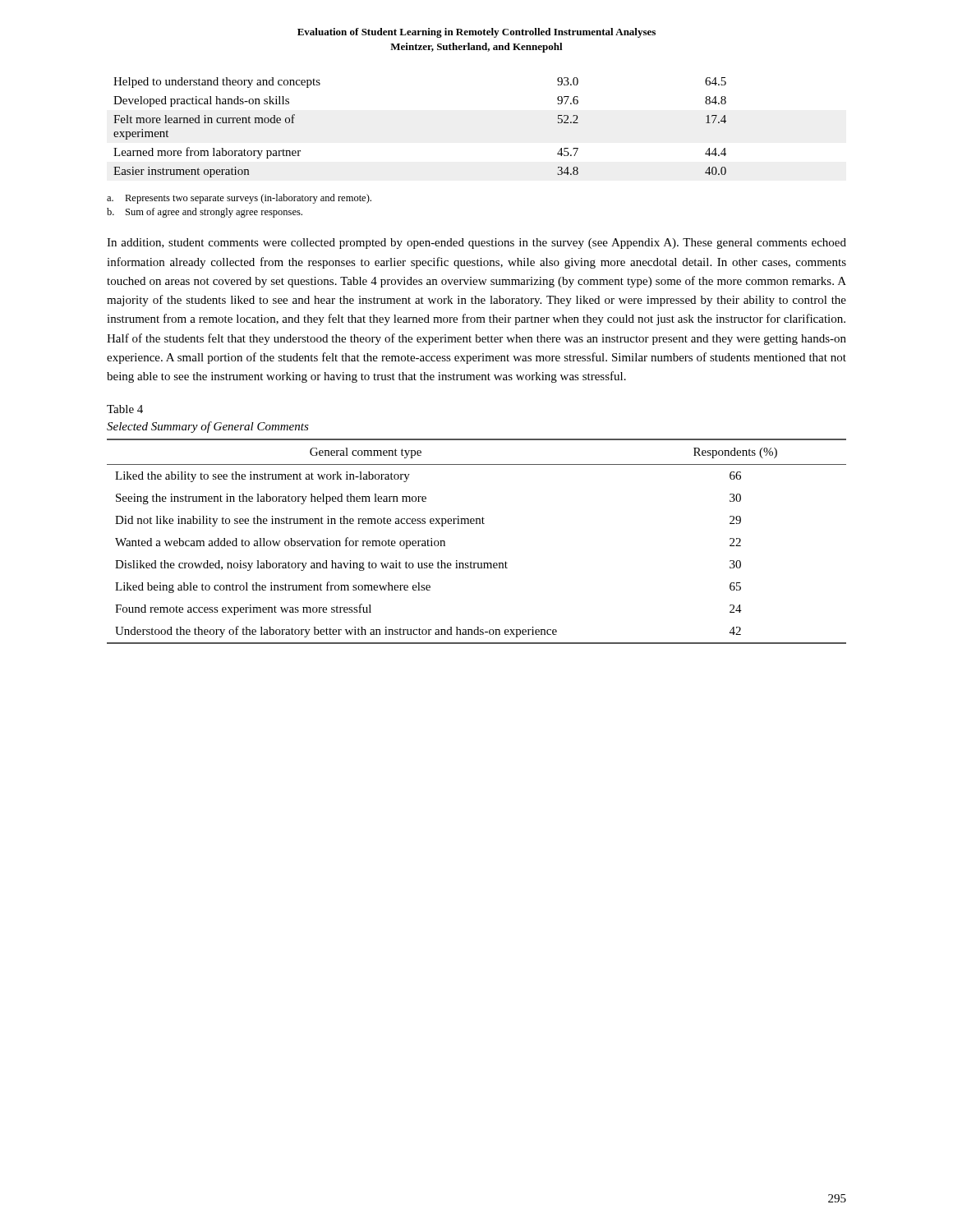Image resolution: width=953 pixels, height=1232 pixels.
Task: Locate the passage starting "a. Represents two separate surveys (in-laboratory and remote)."
Action: [x=239, y=199]
